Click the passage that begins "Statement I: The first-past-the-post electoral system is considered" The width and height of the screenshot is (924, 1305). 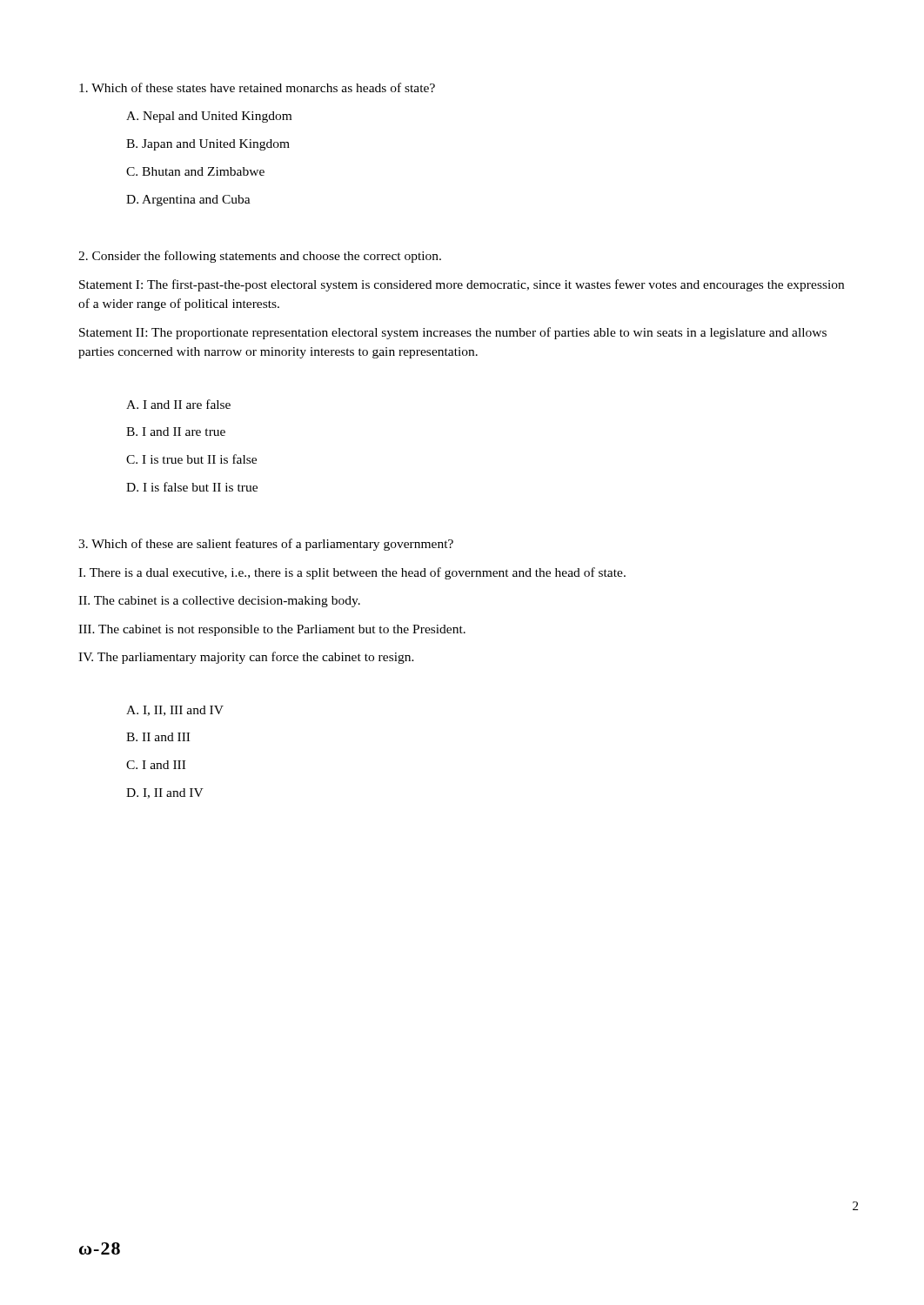click(x=461, y=294)
